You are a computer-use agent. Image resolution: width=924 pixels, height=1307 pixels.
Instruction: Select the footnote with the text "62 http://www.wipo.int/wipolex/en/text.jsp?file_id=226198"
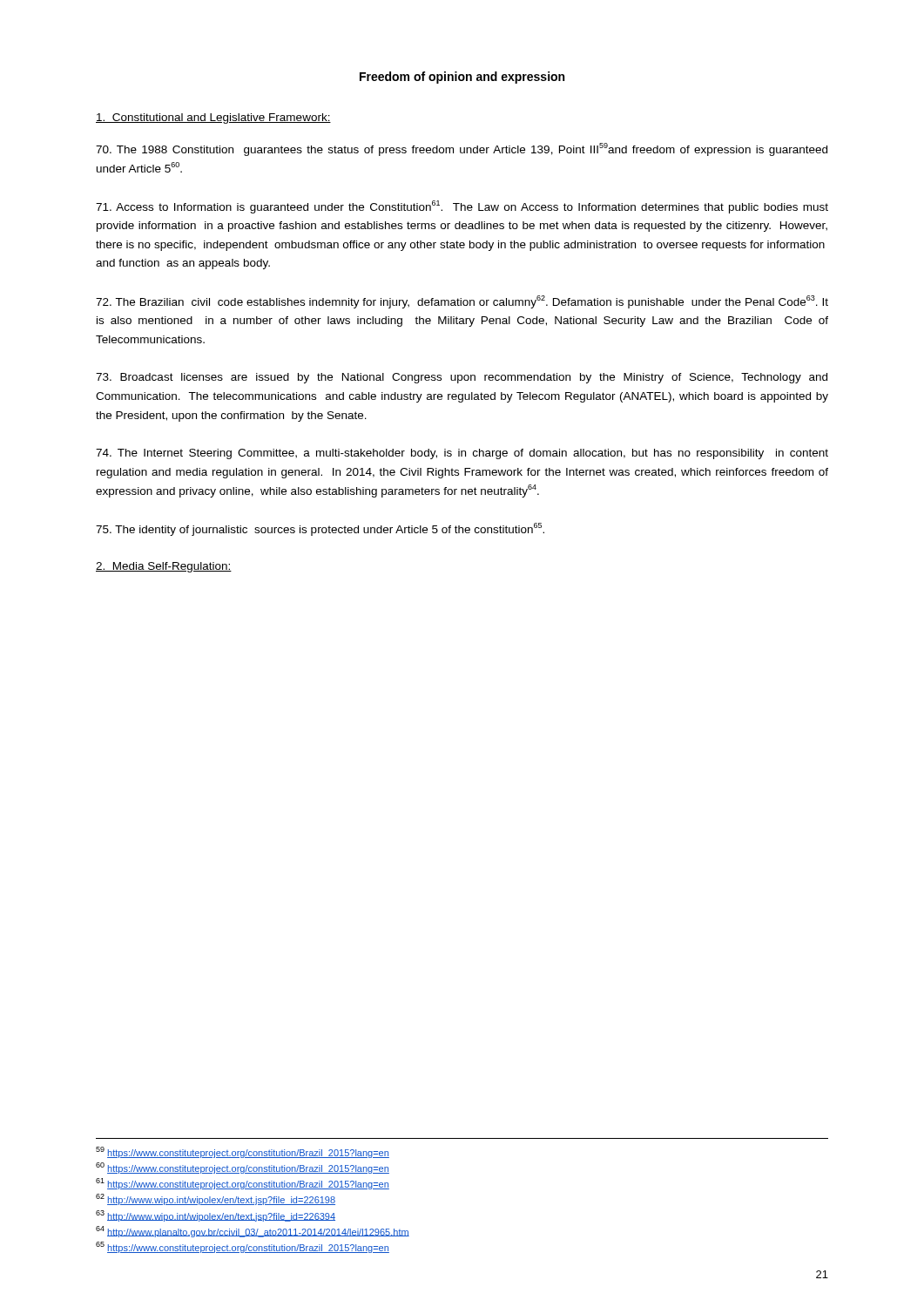click(x=216, y=1199)
